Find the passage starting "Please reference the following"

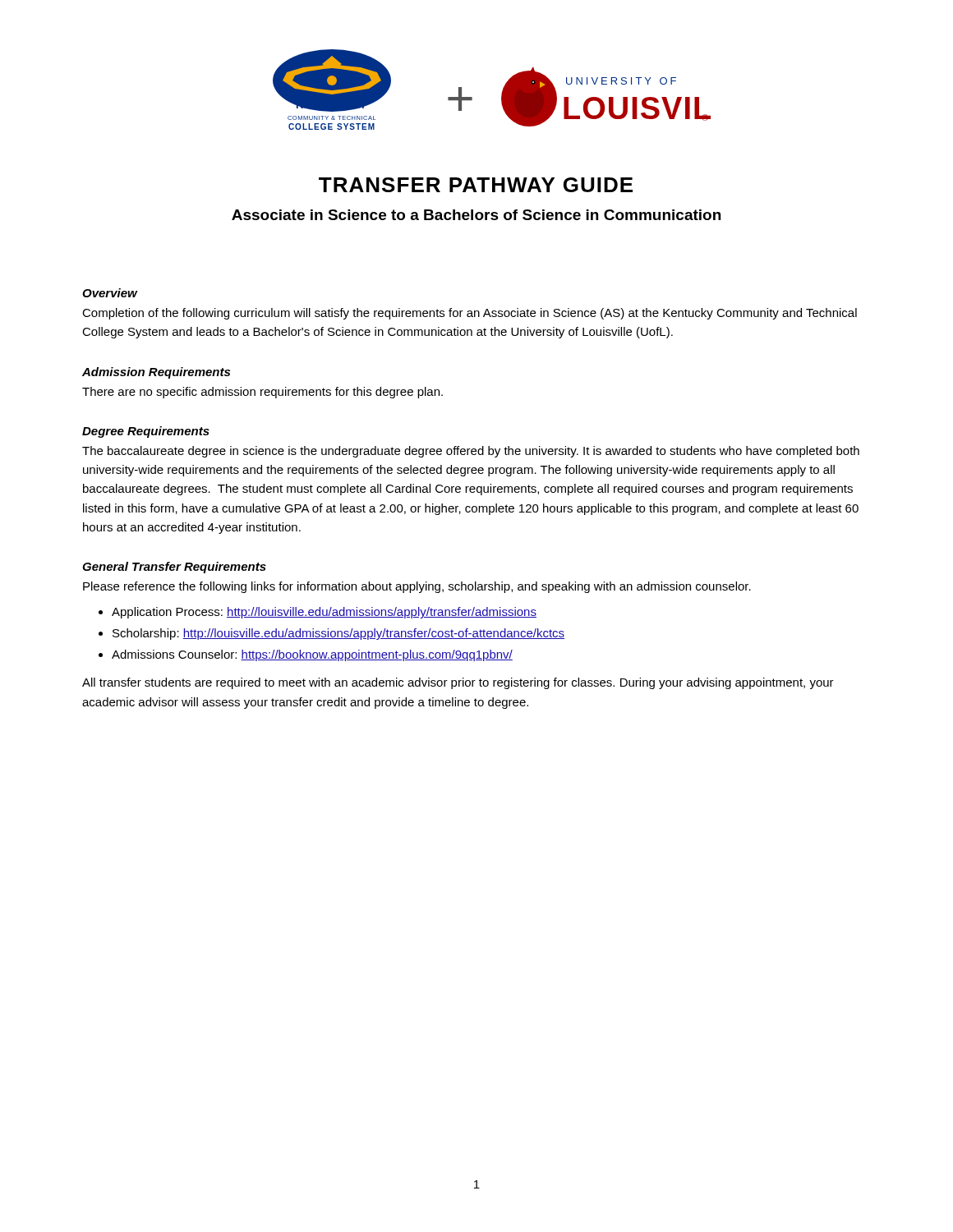click(417, 586)
